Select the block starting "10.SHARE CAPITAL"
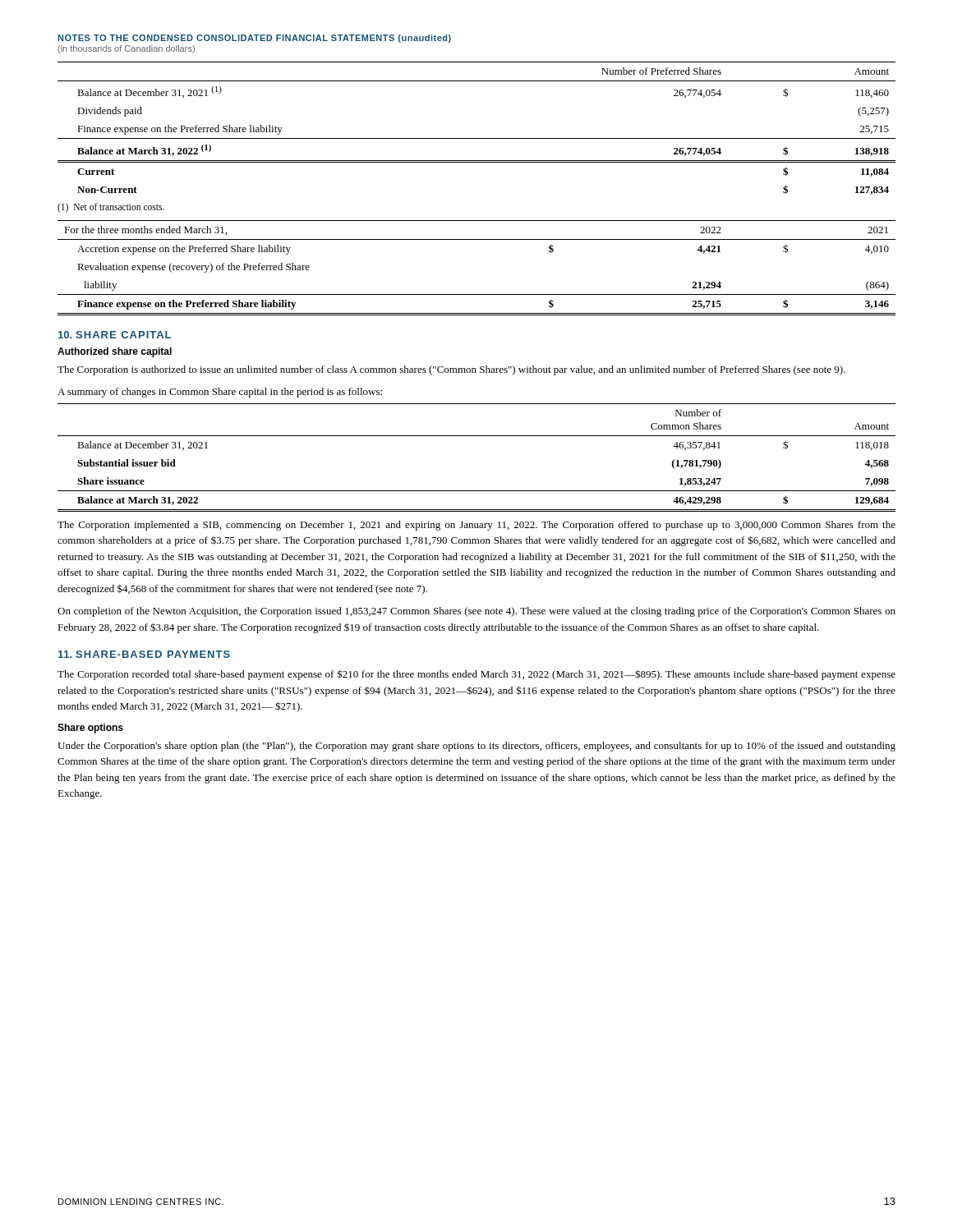Screen dimensions: 1232x953 point(115,334)
